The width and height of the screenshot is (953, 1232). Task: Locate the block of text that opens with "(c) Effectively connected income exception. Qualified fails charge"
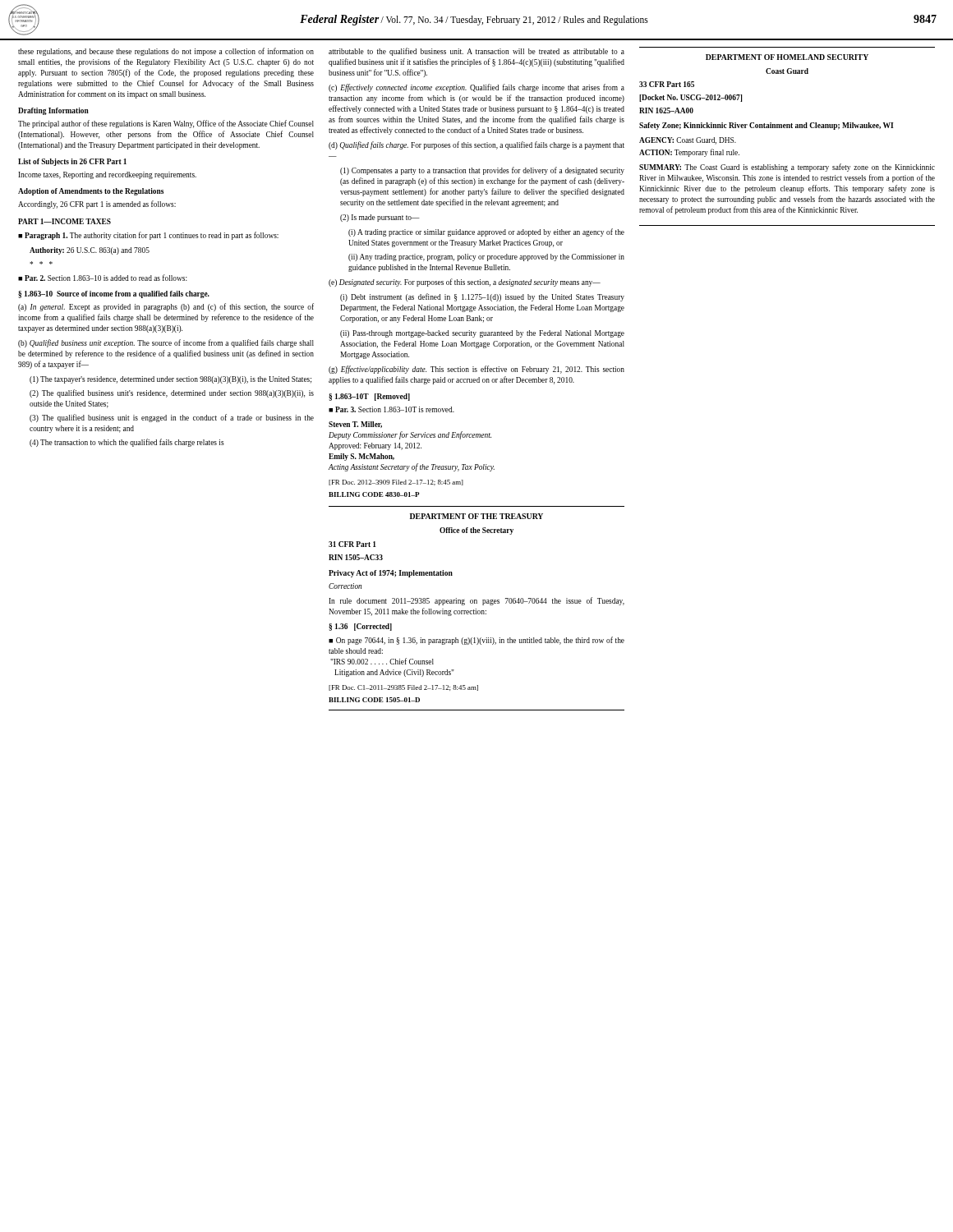tap(476, 109)
